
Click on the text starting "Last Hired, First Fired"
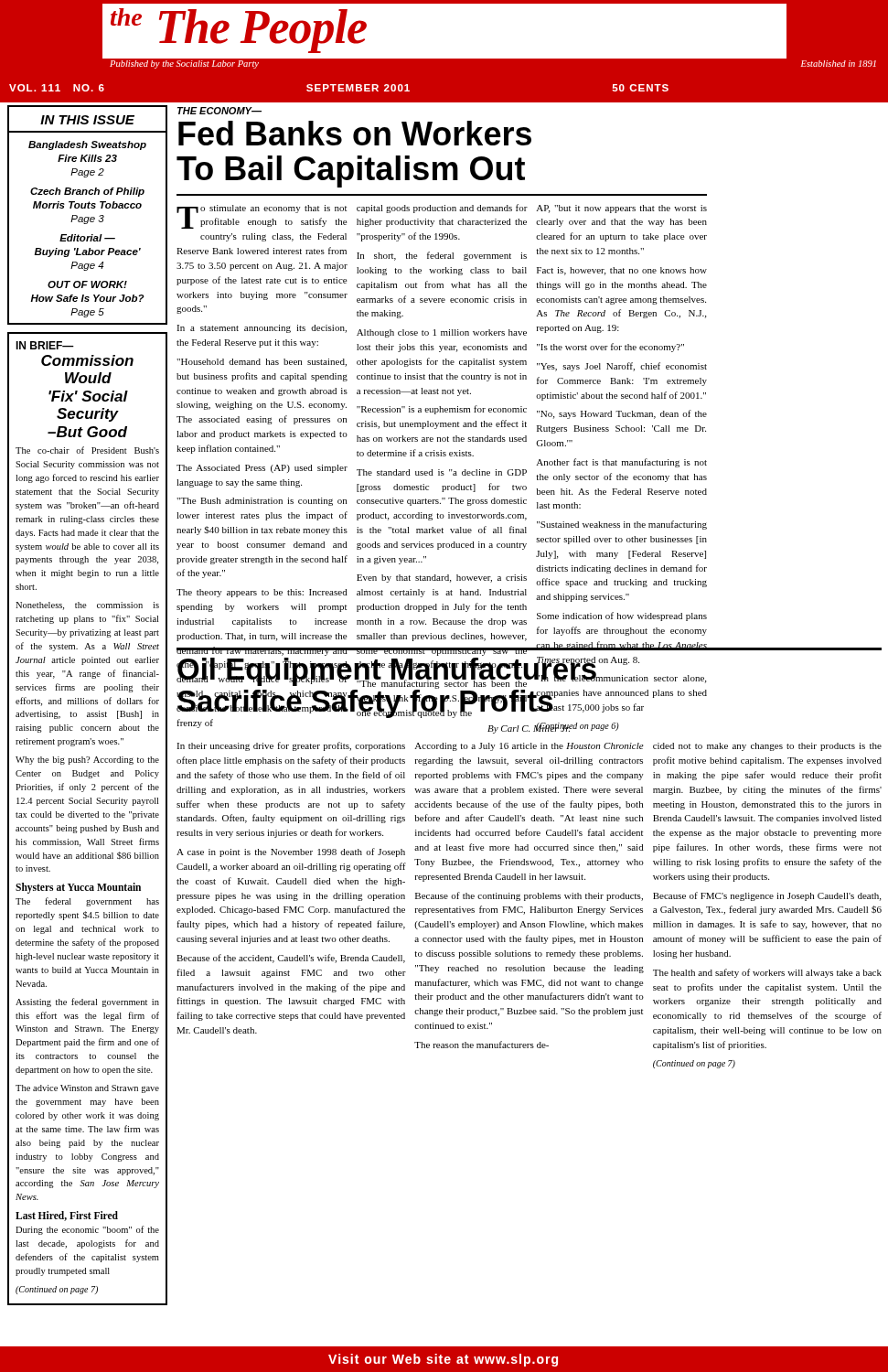(67, 1216)
